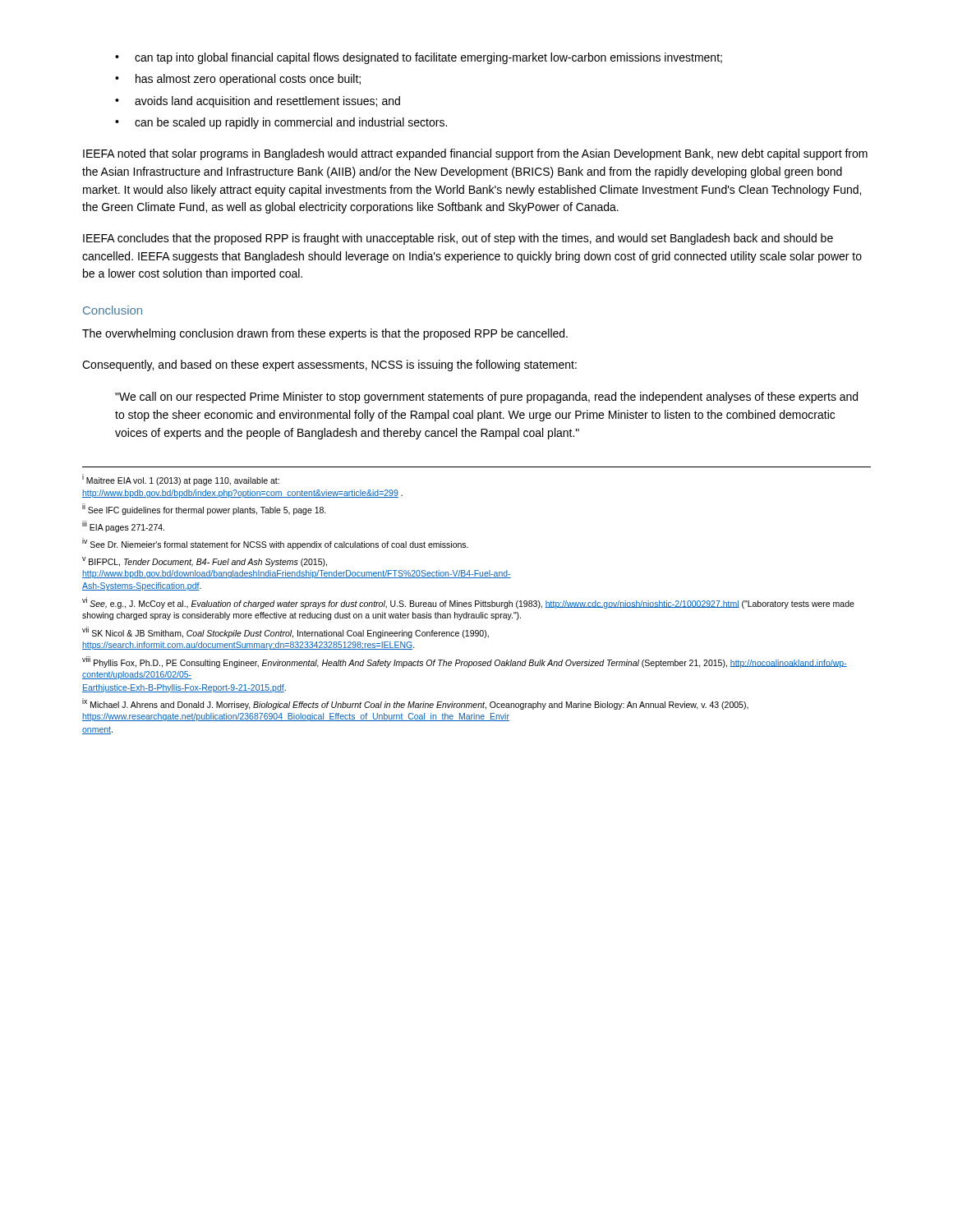Locate the text block that reads ""We call on our respected Prime Minister"
This screenshot has height=1232, width=953.
[487, 415]
